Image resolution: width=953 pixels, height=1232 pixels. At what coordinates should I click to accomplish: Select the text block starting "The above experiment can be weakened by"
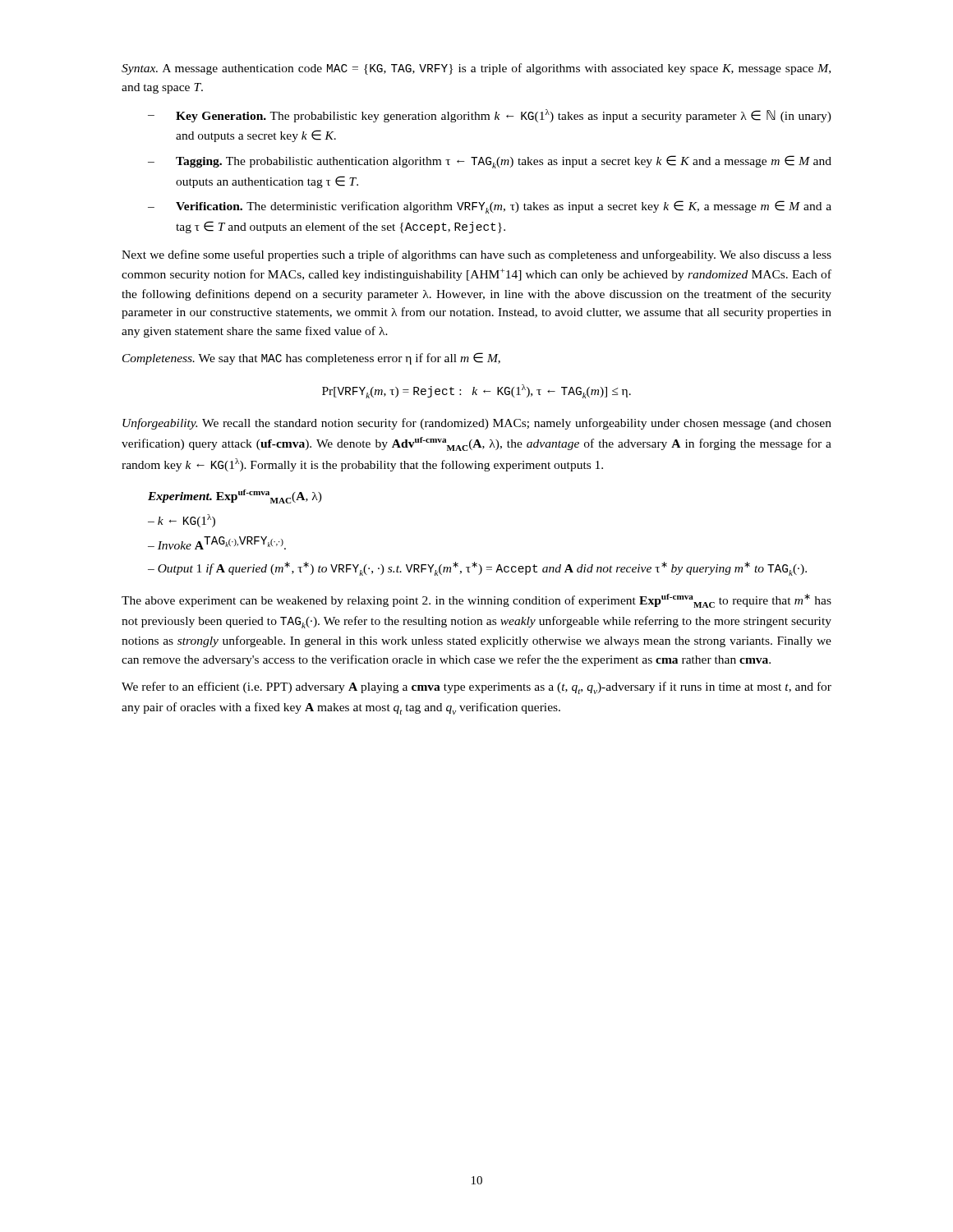point(476,629)
